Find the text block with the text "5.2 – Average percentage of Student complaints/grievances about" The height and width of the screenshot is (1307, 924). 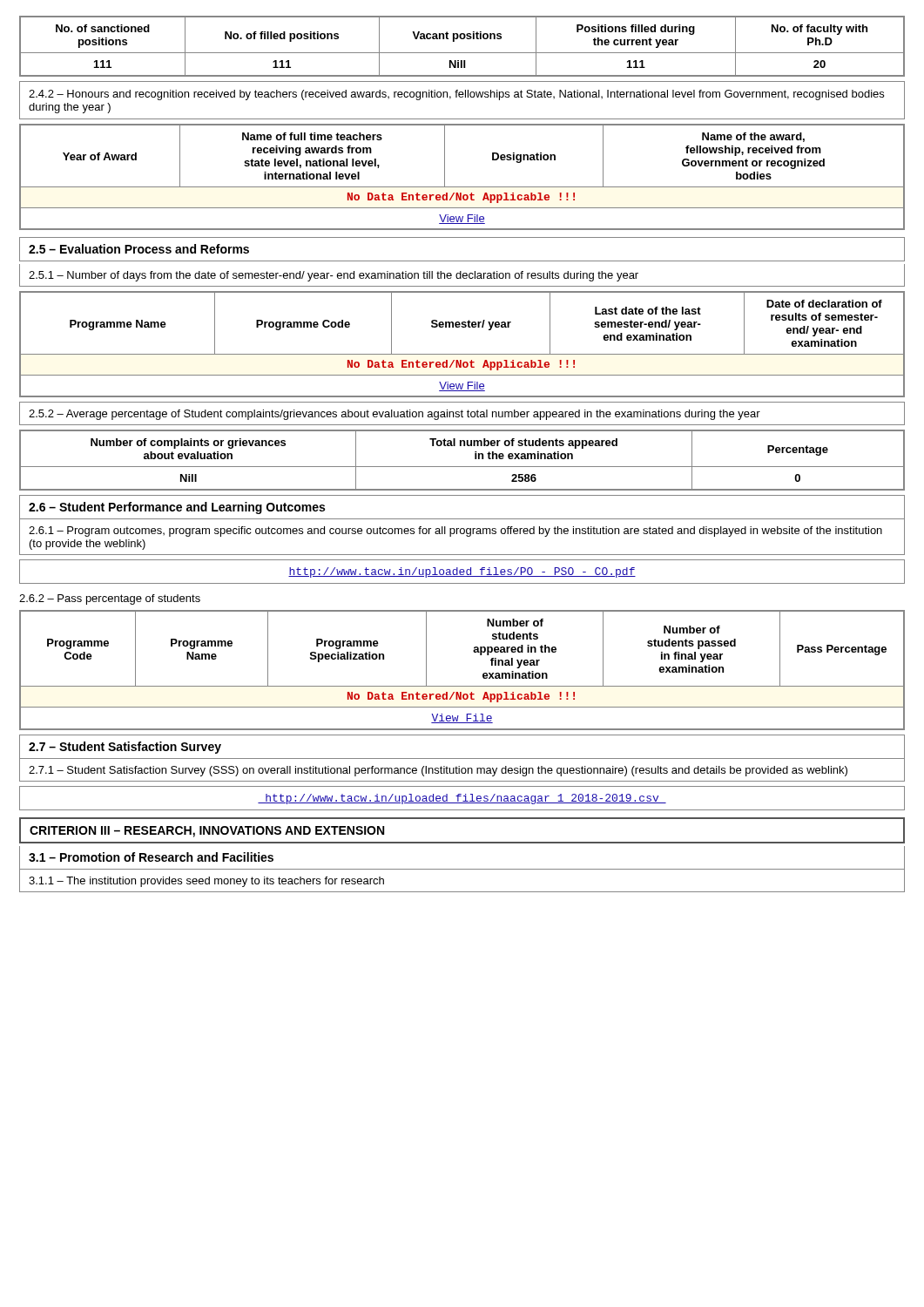pos(394,413)
